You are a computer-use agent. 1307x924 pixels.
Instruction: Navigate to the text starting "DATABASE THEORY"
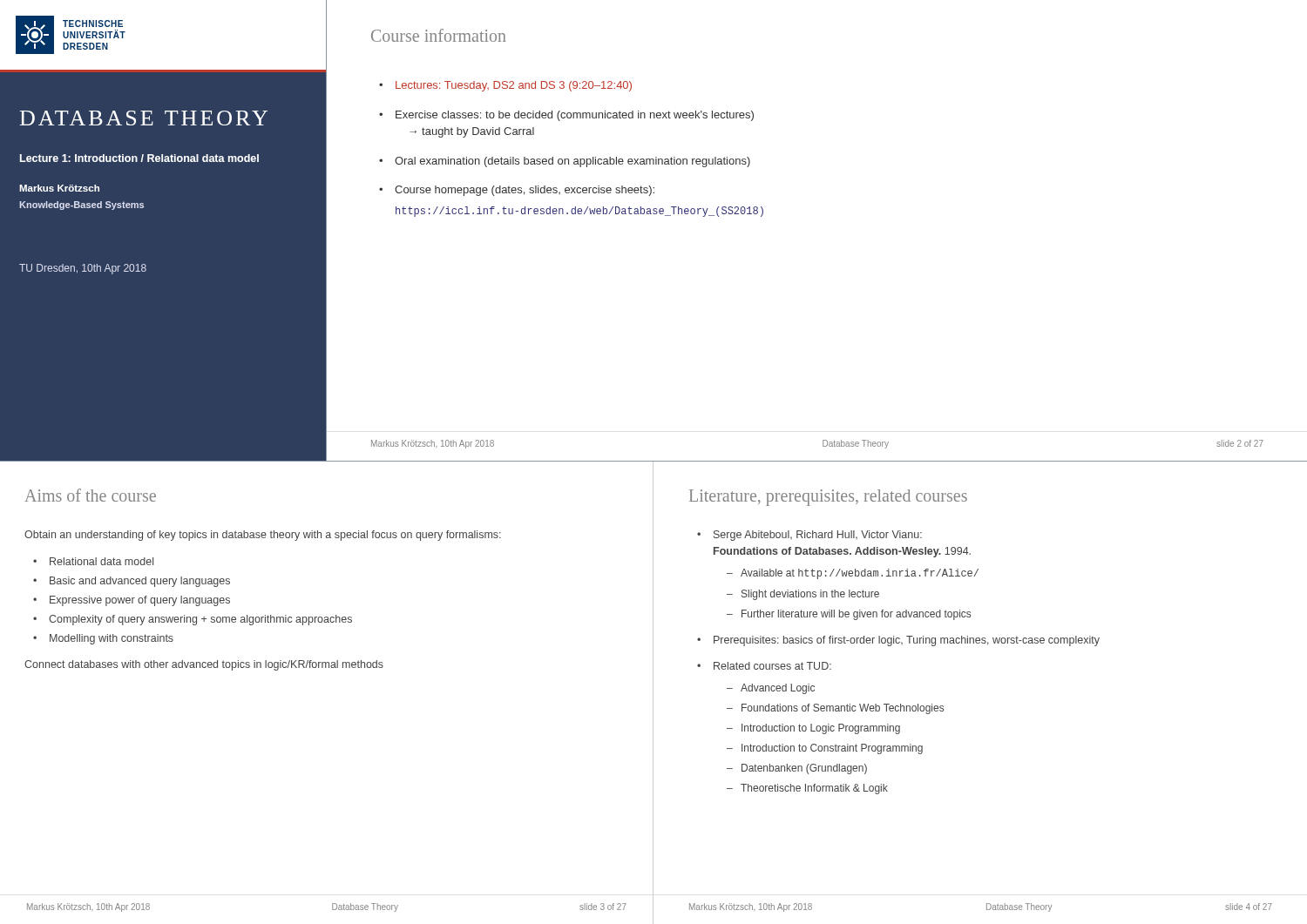145,118
